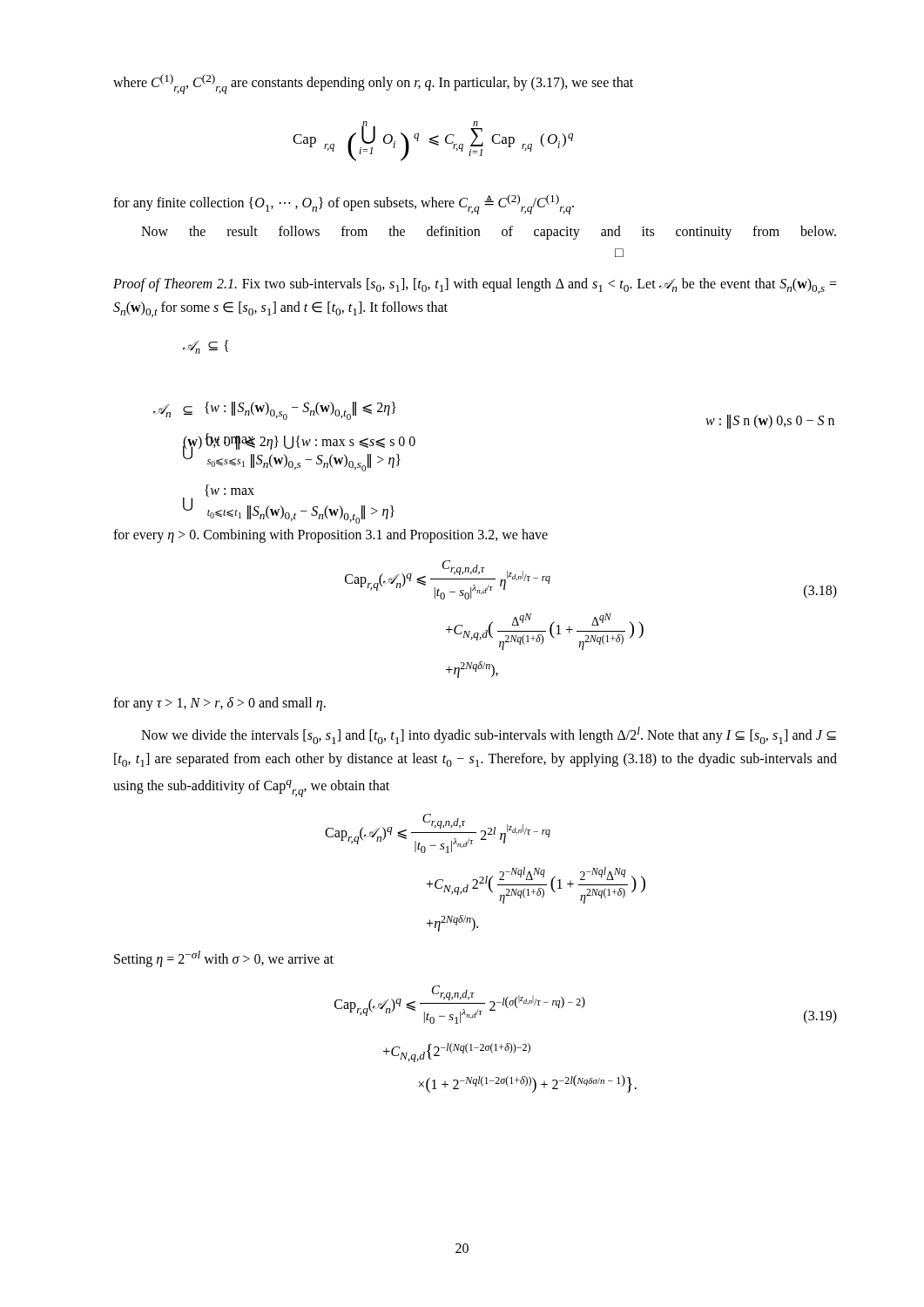
Task: Click the formula that begins "Cap r,q ( n ⋃ i=1 O"
Action: [475, 140]
